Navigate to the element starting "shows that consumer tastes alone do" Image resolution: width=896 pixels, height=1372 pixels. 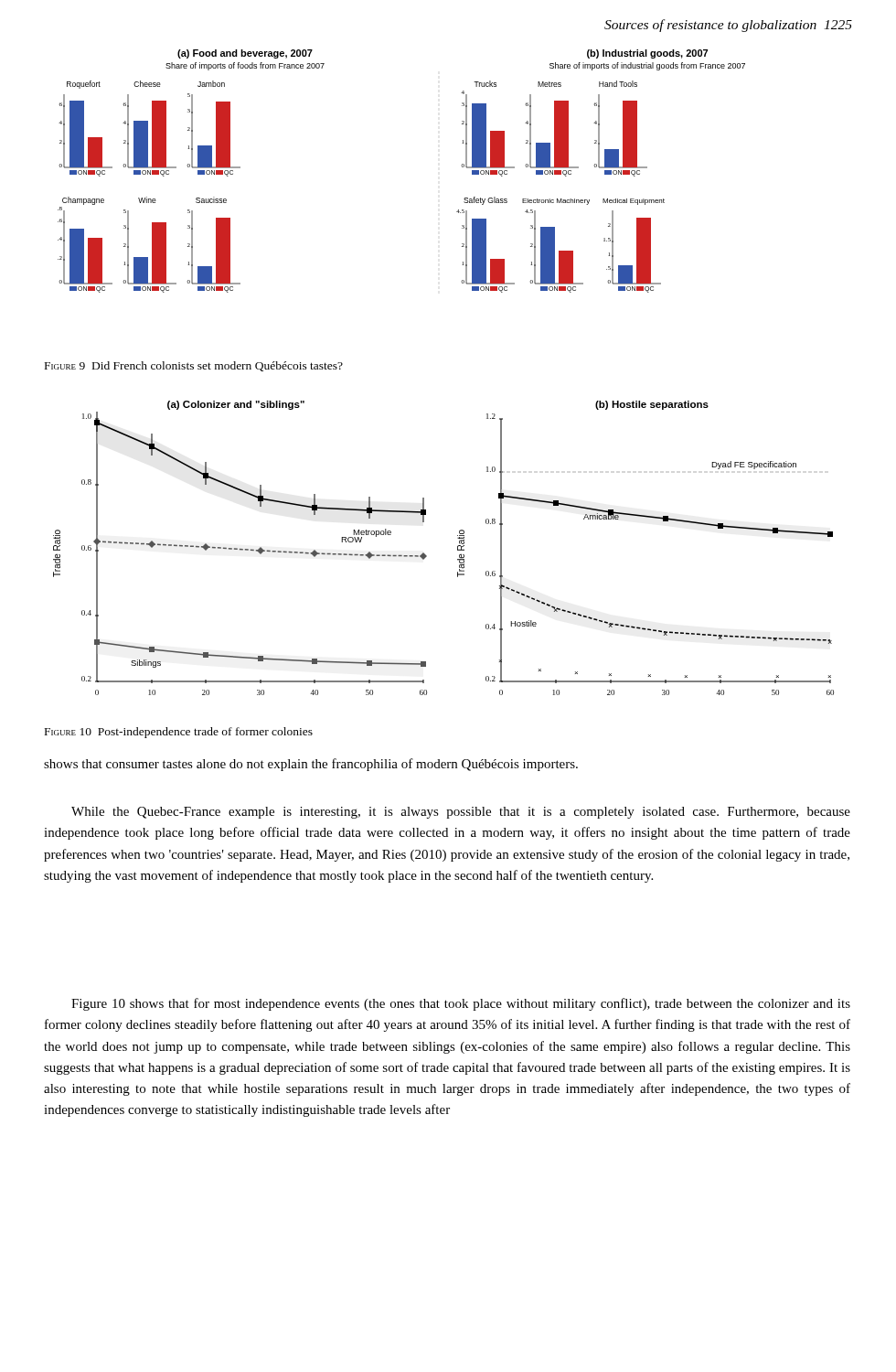coord(311,764)
